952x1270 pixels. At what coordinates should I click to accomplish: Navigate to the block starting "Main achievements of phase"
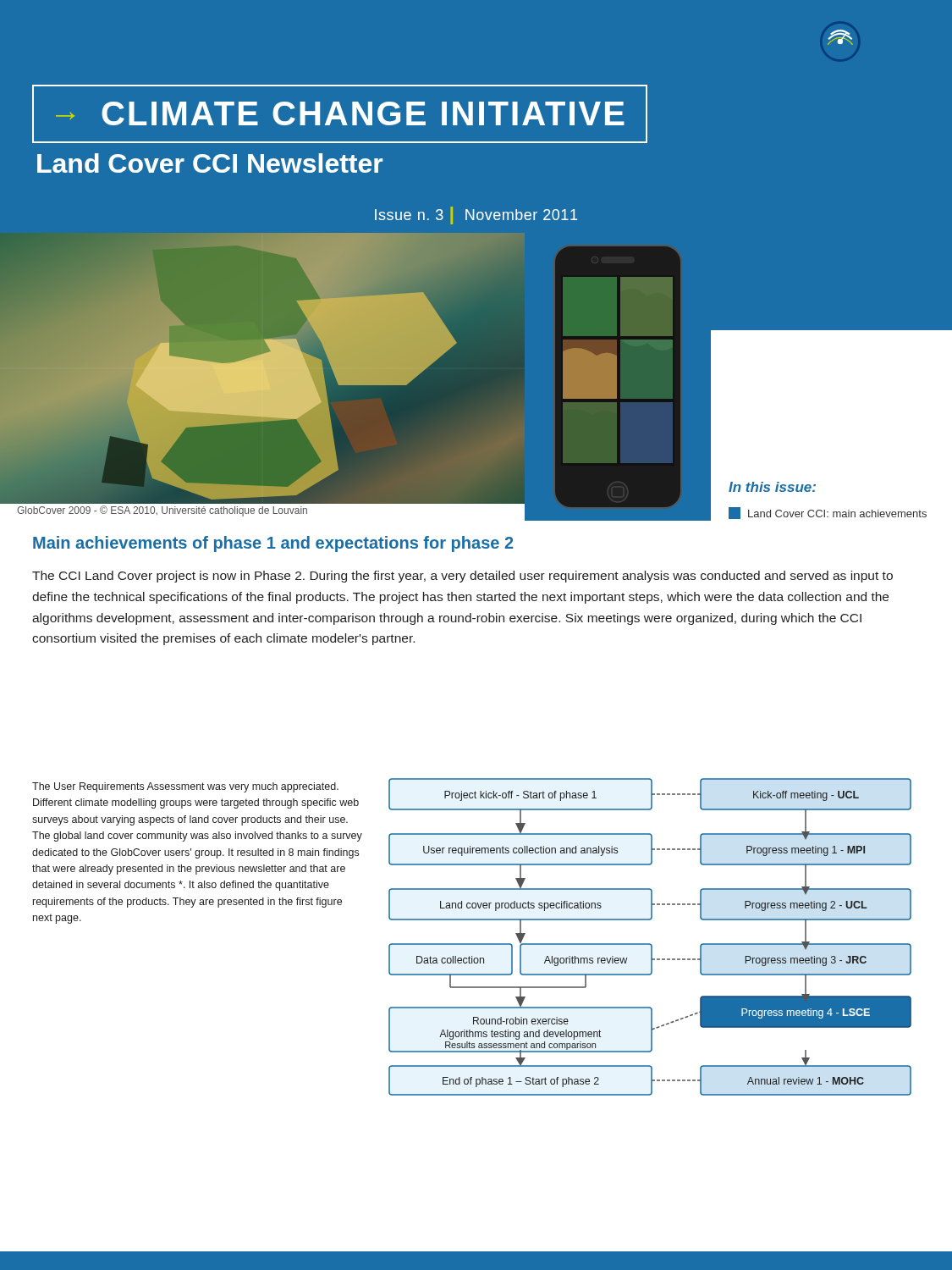pyautogui.click(x=273, y=543)
